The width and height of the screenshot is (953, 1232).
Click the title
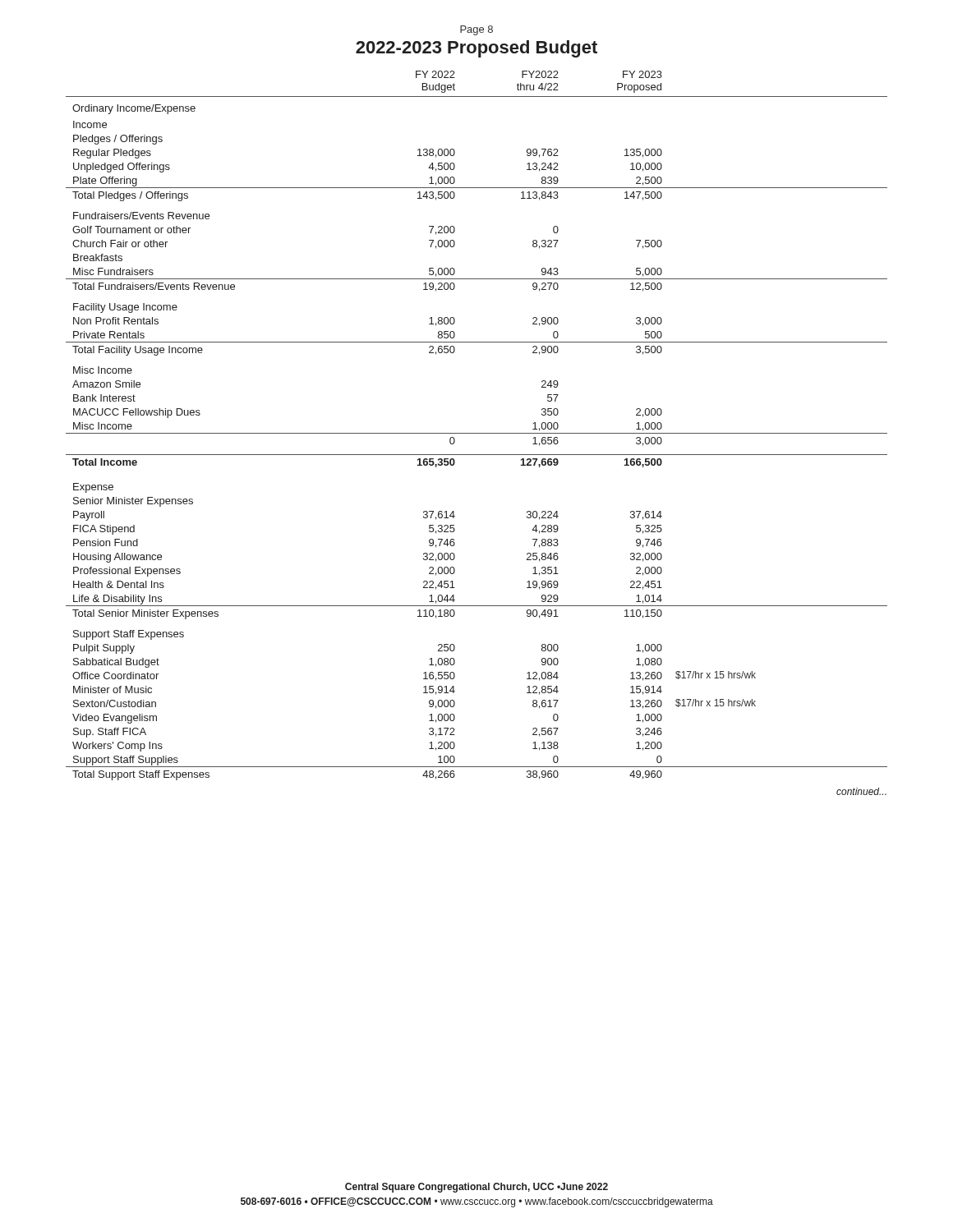pyautogui.click(x=476, y=47)
